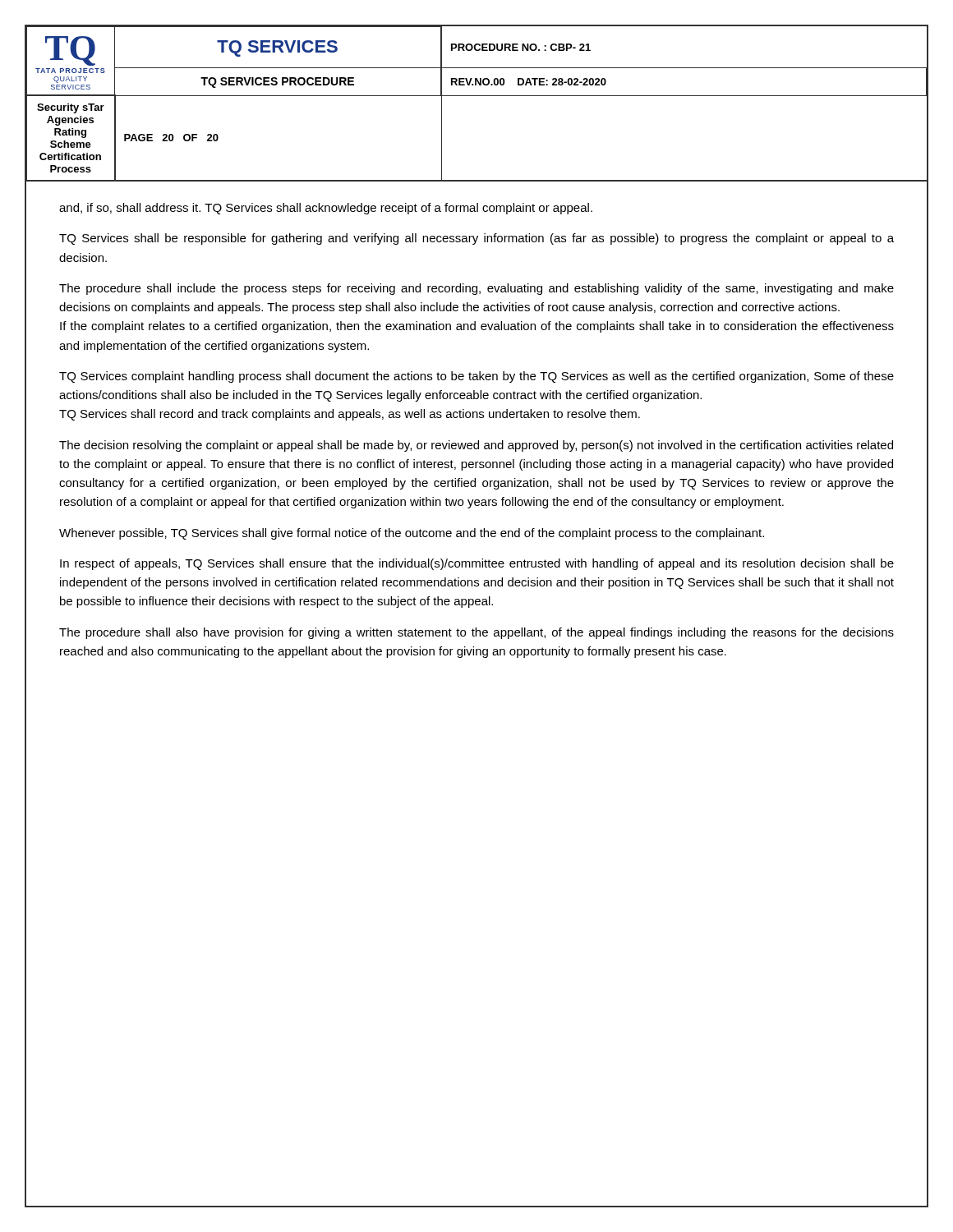Click on the text starting "Whenever possible, TQ Services shall"
The width and height of the screenshot is (953, 1232).
pyautogui.click(x=412, y=532)
